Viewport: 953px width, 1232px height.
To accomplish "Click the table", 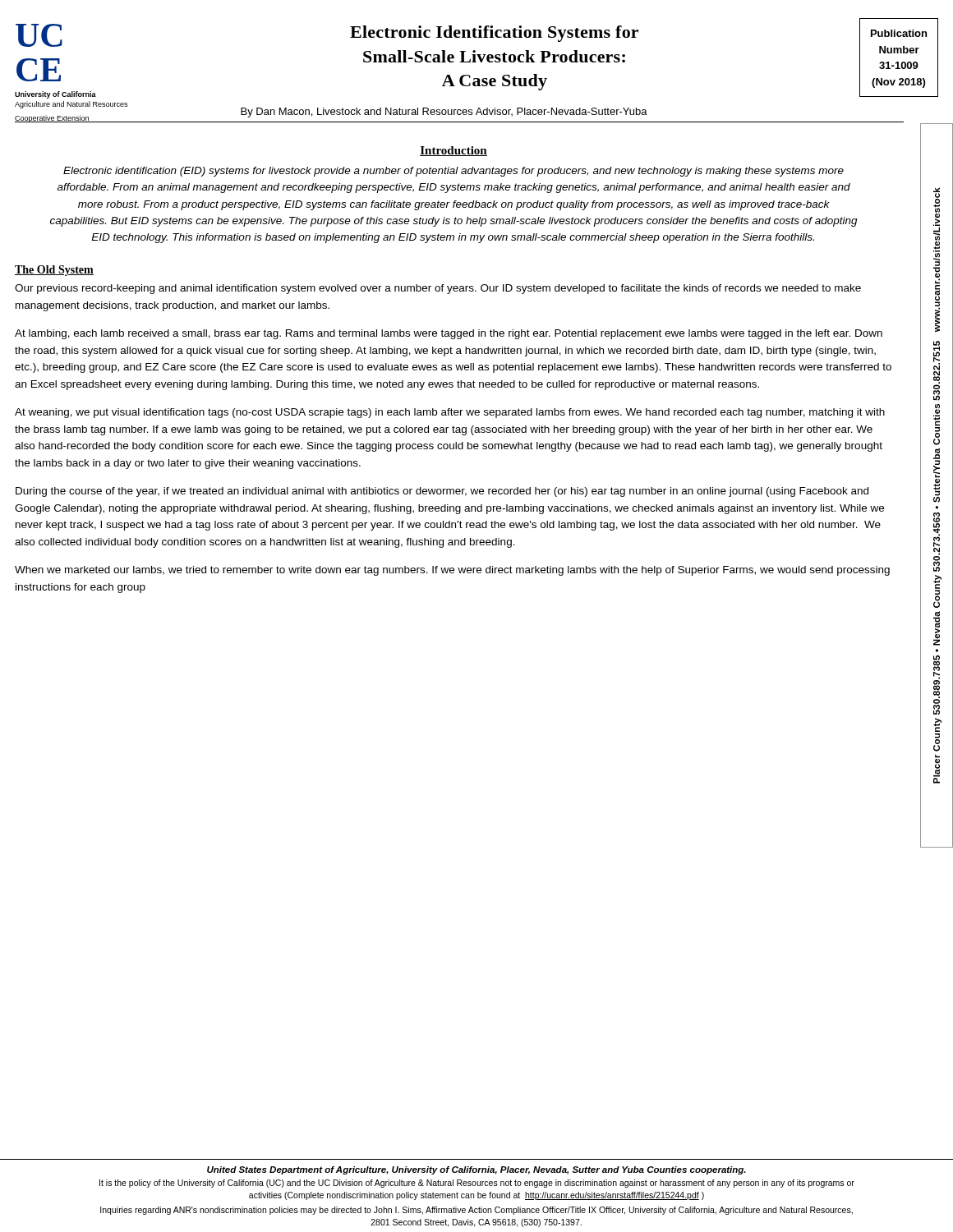I will tap(899, 58).
